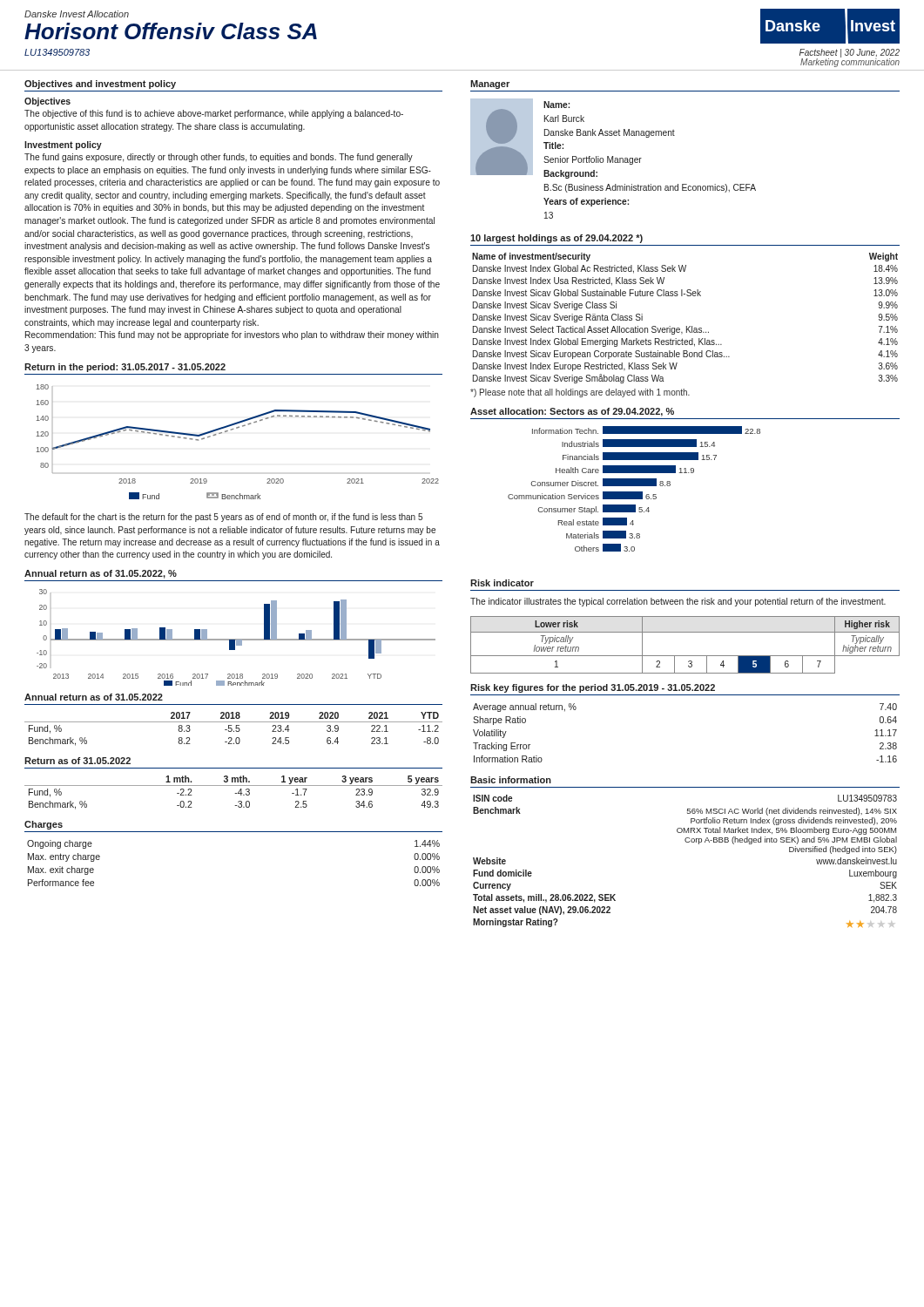Click on the table containing "Average annual return, %"
The height and width of the screenshot is (1307, 924).
point(685,733)
